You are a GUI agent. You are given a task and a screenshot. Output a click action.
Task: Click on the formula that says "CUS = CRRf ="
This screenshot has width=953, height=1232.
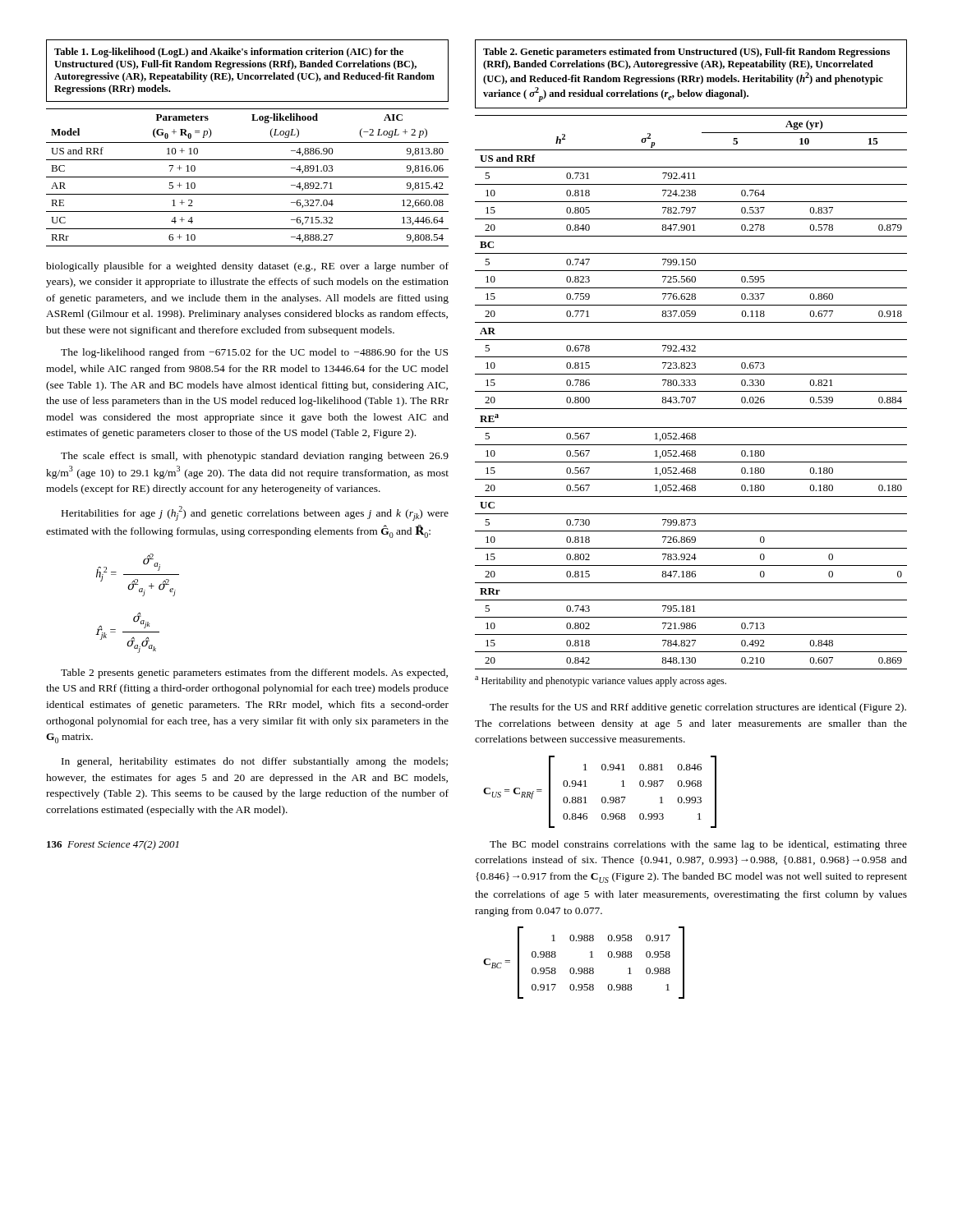coord(600,792)
